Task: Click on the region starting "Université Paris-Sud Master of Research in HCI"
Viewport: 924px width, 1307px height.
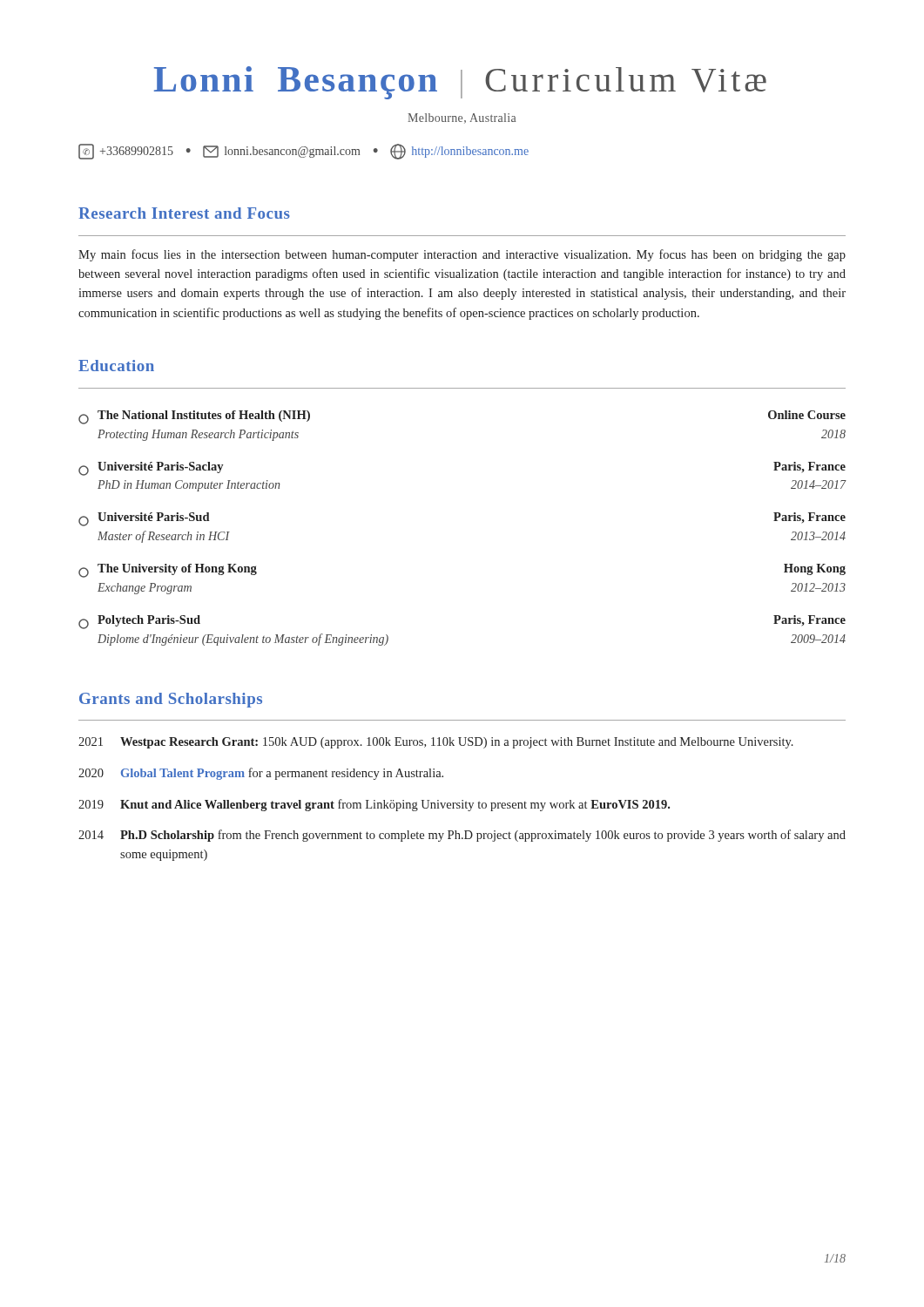Action: 142,519
